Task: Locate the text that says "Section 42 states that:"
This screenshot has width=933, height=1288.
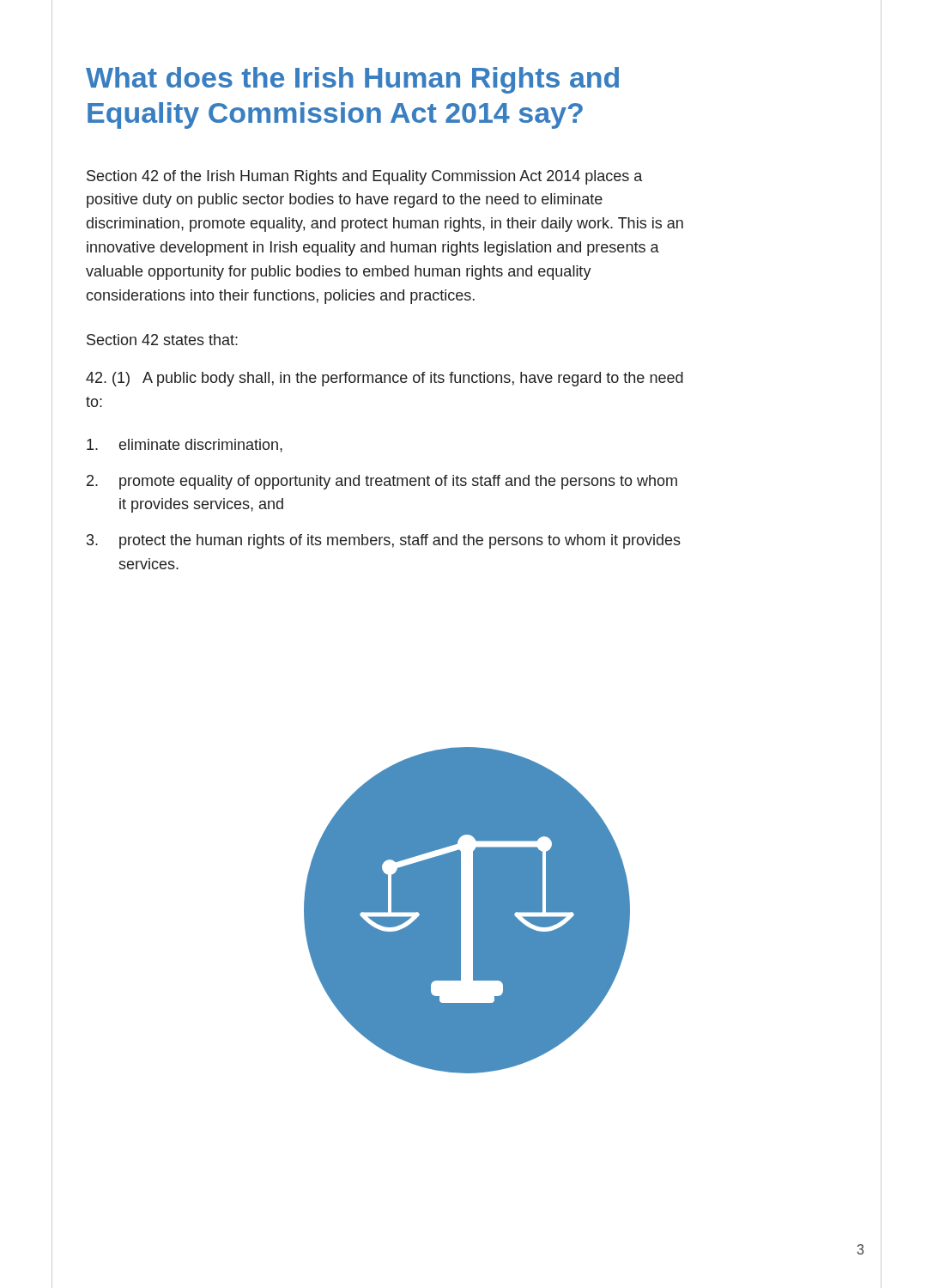Action: 162,340
